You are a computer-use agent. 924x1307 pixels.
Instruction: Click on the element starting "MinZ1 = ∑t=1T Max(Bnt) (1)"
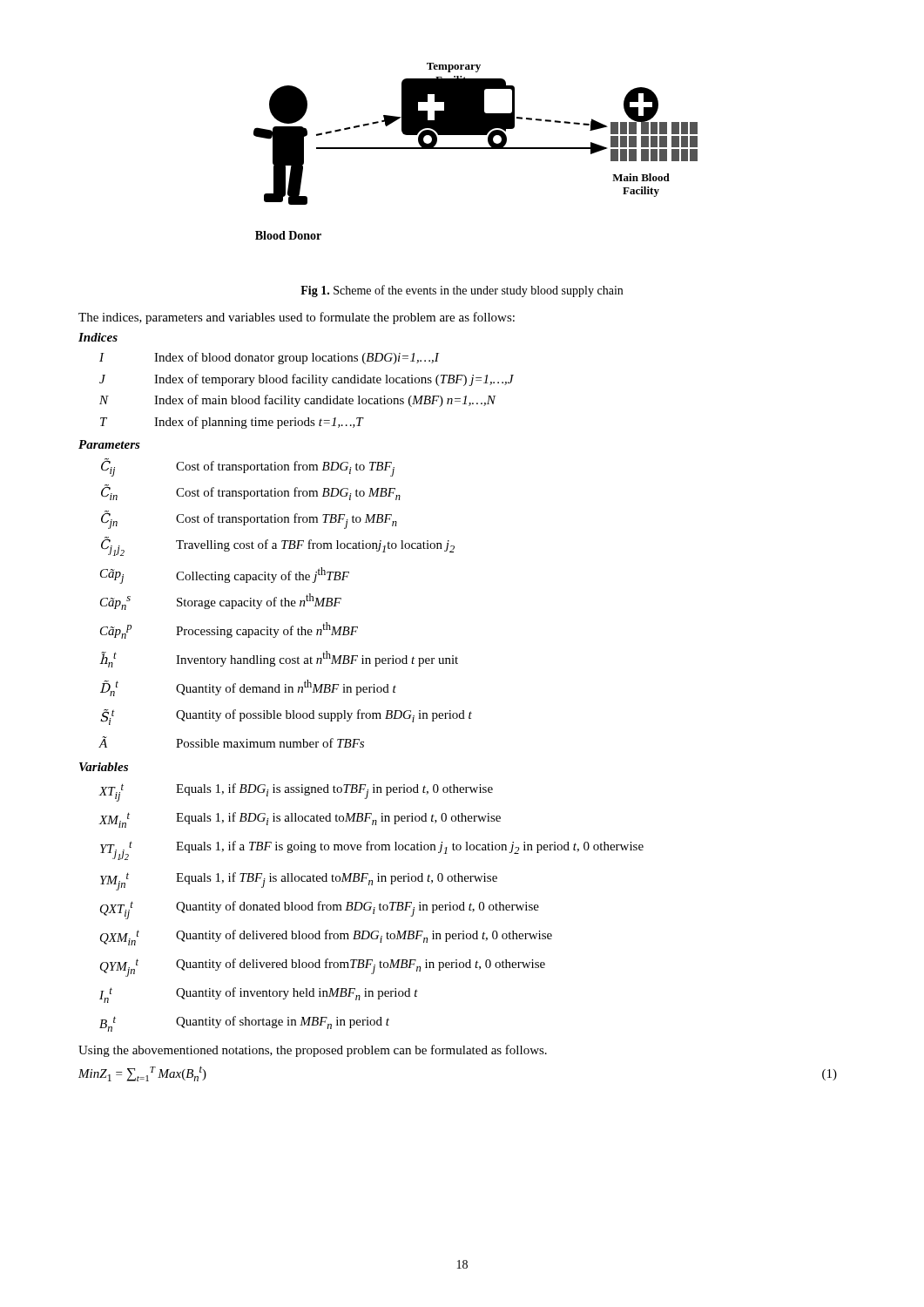(131, 1073)
